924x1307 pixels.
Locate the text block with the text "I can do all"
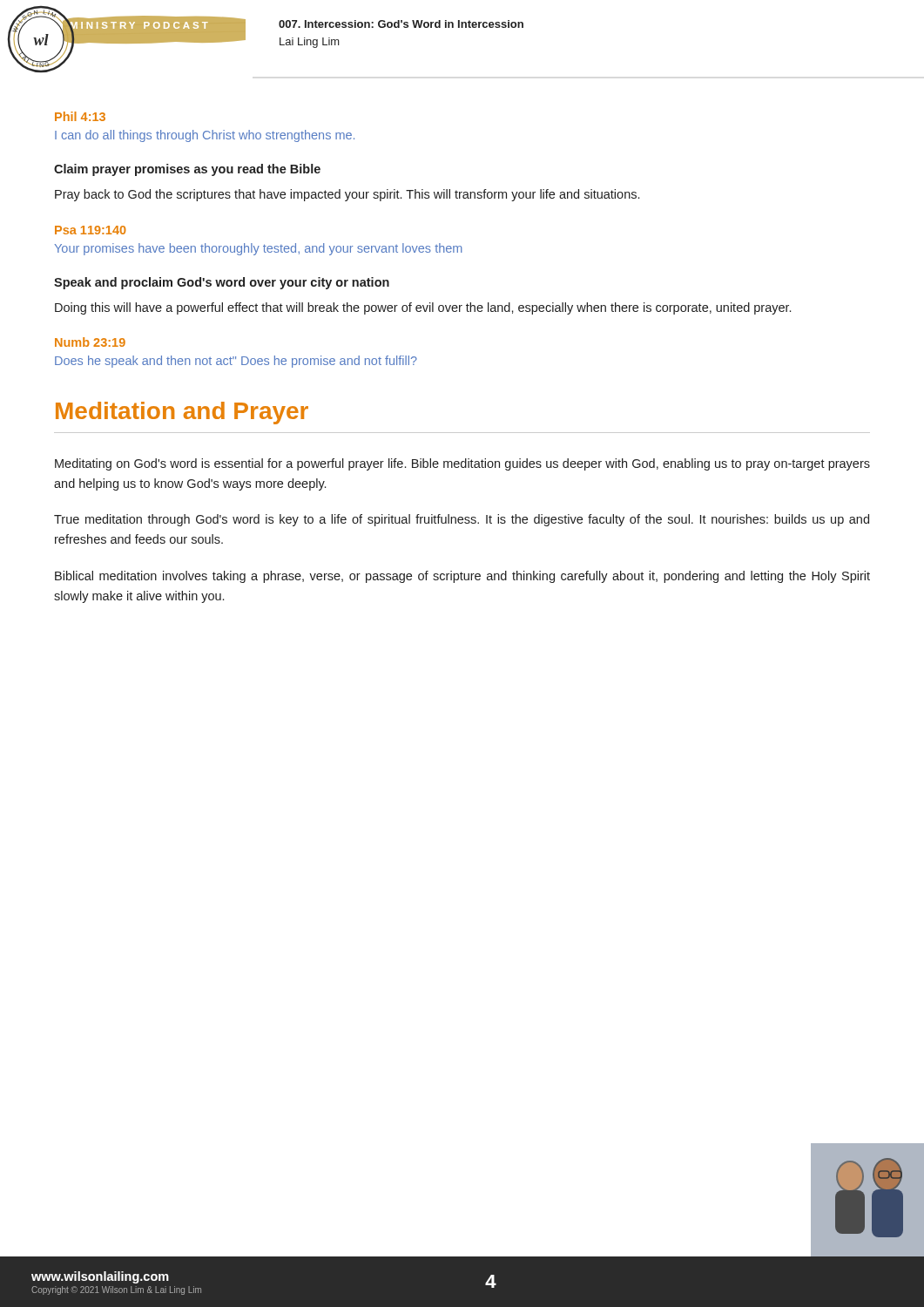point(205,136)
